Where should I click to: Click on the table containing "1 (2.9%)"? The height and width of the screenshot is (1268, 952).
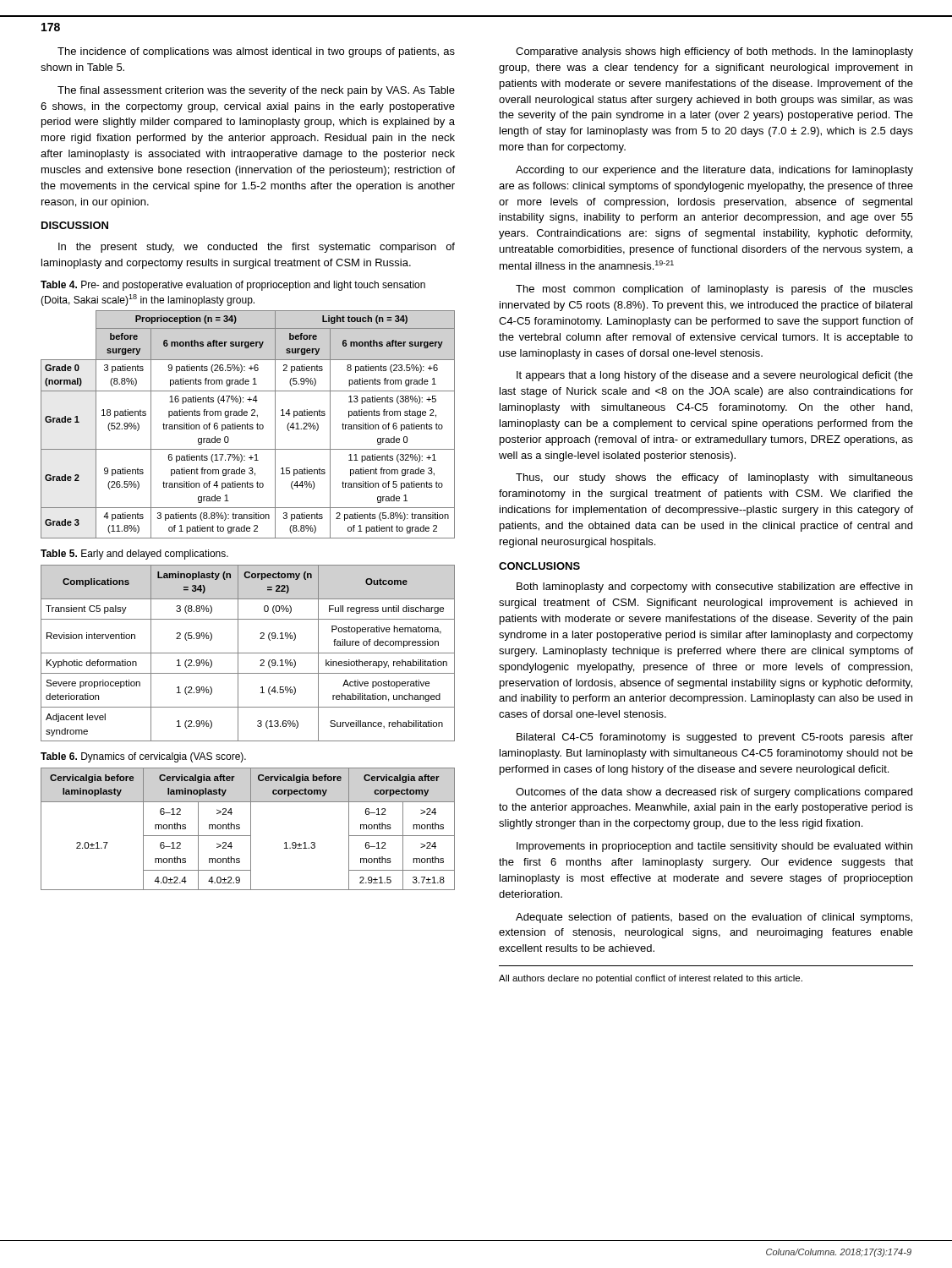point(248,653)
